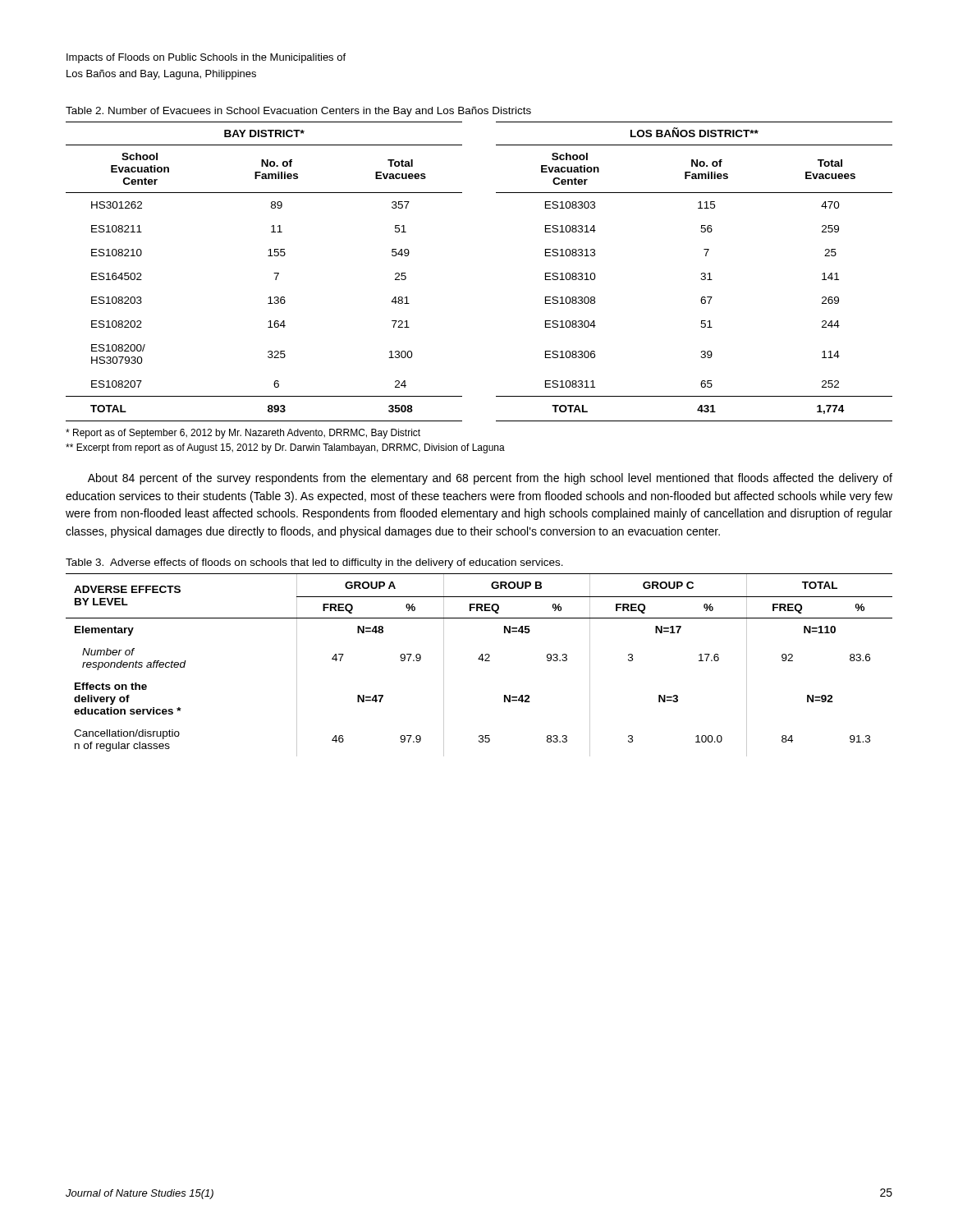Find the caption on this page that starts "Table 3. Adverse effects of"
958x1232 pixels.
[315, 562]
